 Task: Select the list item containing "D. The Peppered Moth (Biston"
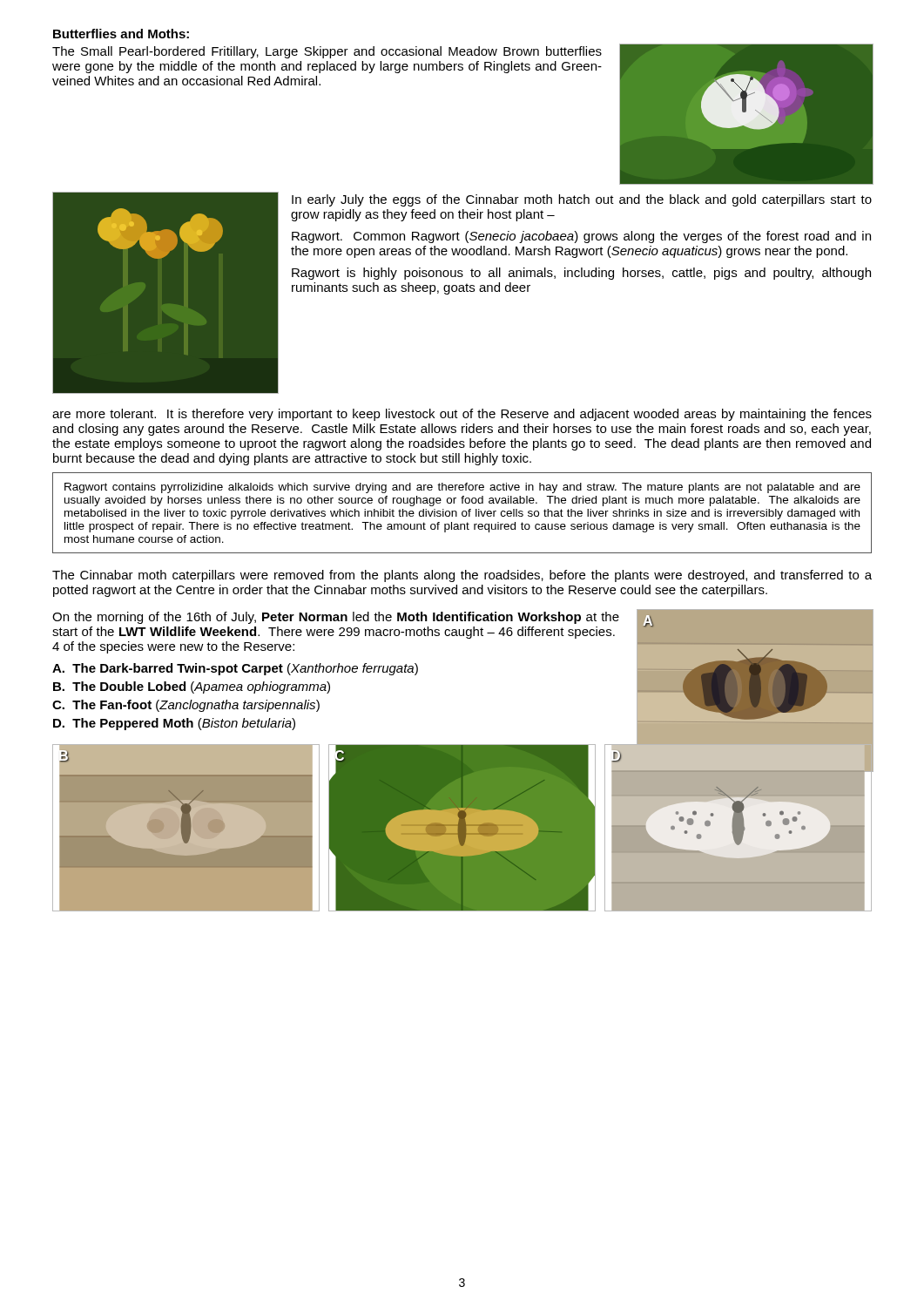coord(174,723)
